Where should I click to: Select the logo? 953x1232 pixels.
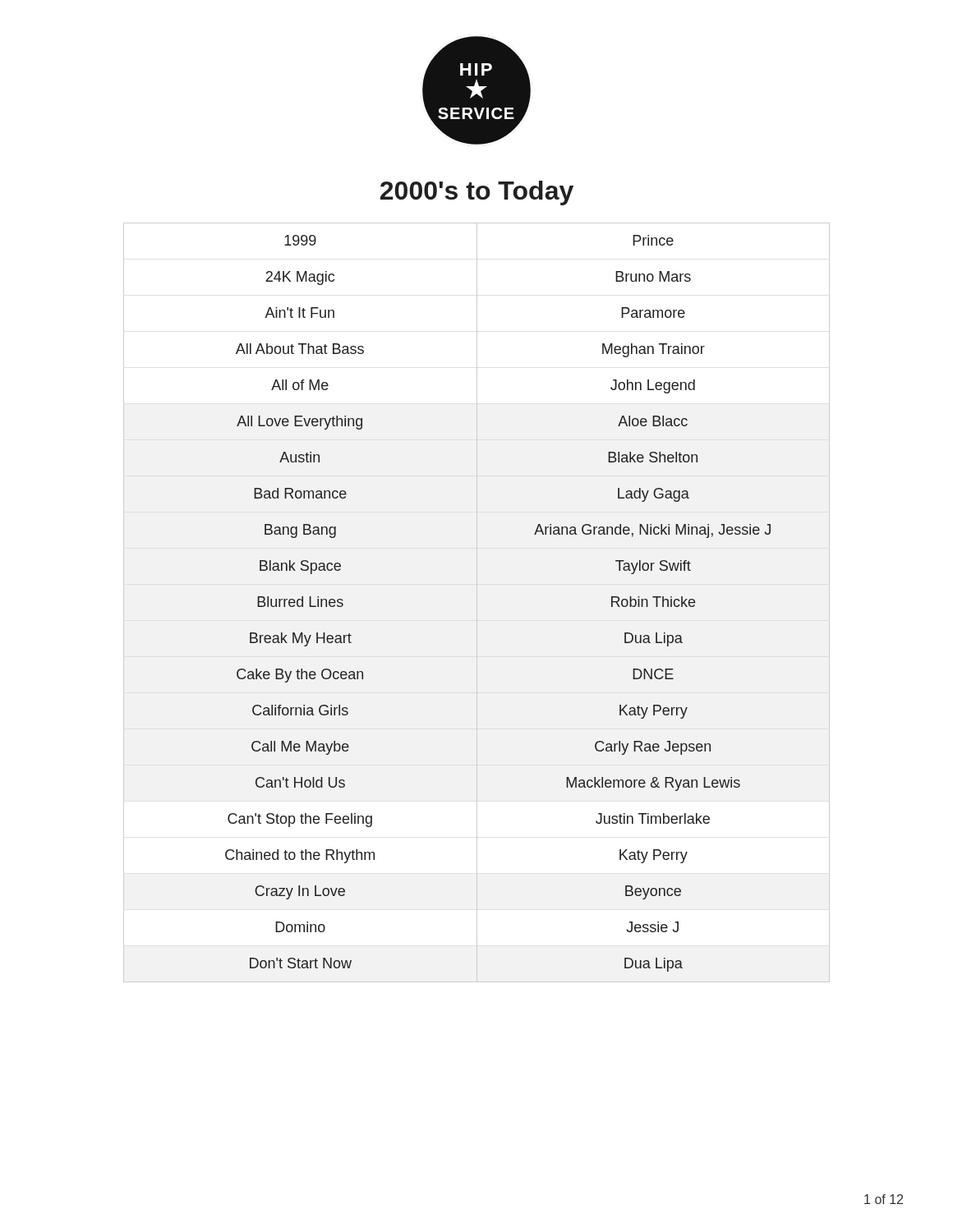476,76
